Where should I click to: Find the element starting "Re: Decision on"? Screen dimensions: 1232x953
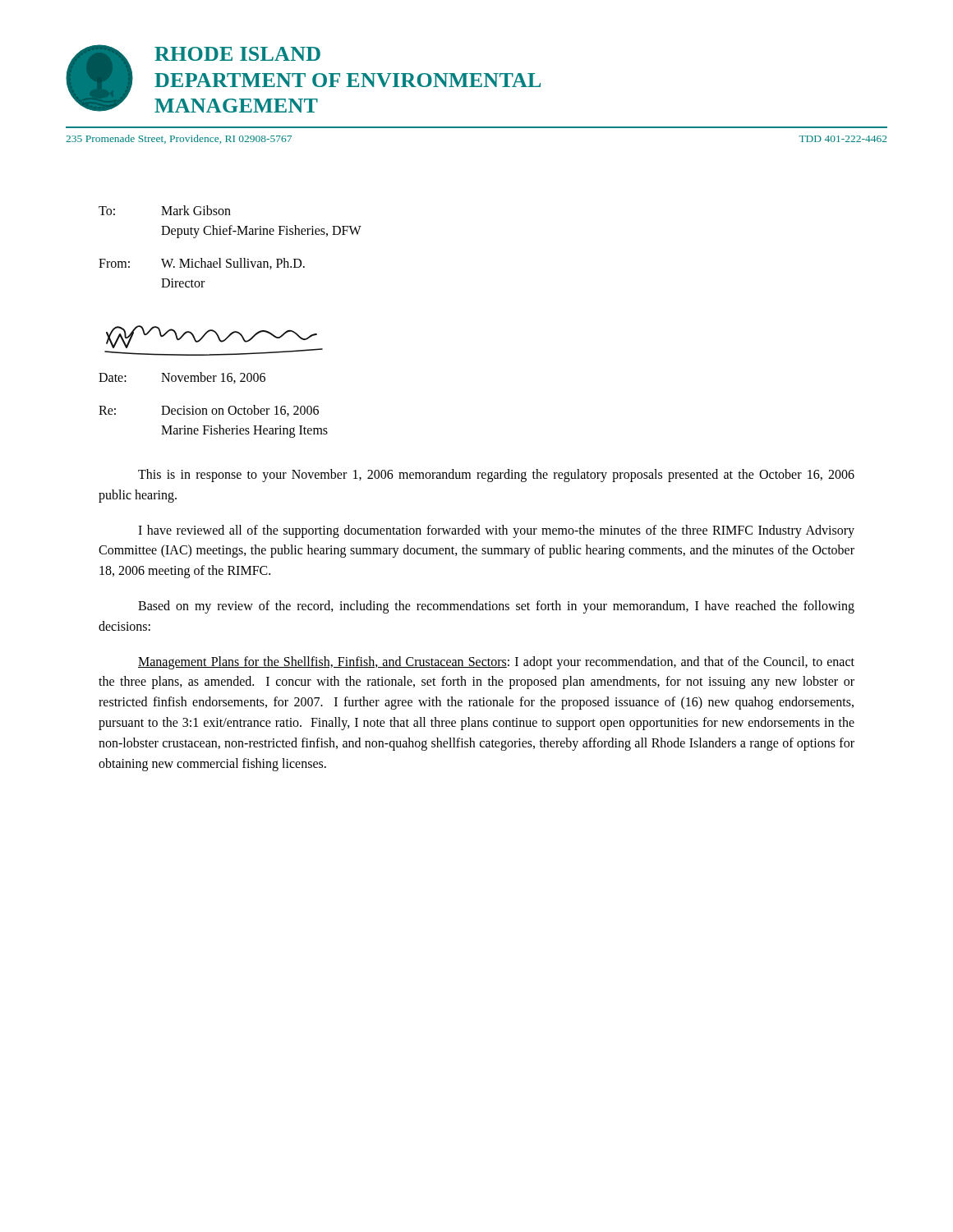pyautogui.click(x=213, y=420)
